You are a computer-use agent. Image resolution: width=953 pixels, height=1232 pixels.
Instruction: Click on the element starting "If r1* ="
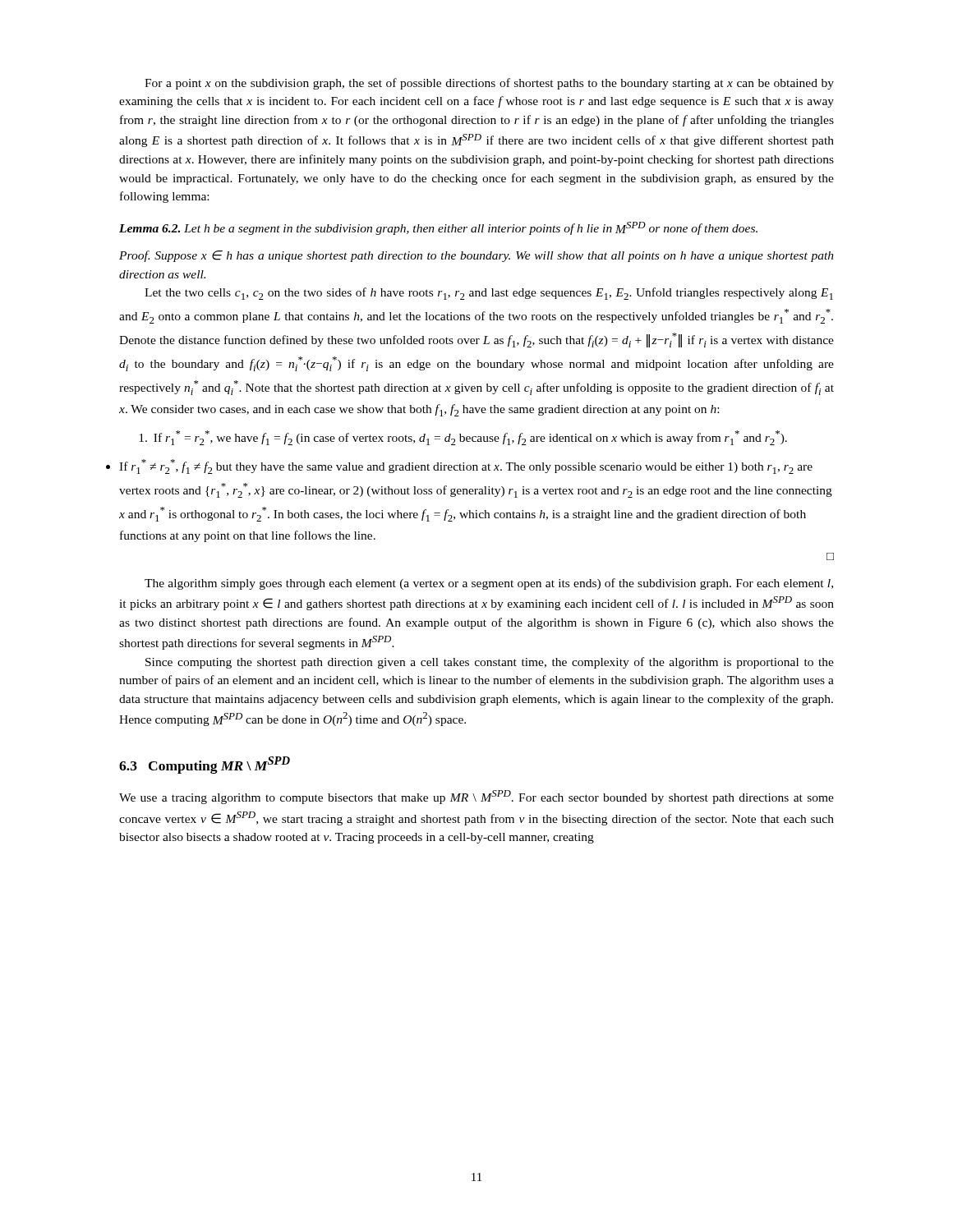coord(476,438)
